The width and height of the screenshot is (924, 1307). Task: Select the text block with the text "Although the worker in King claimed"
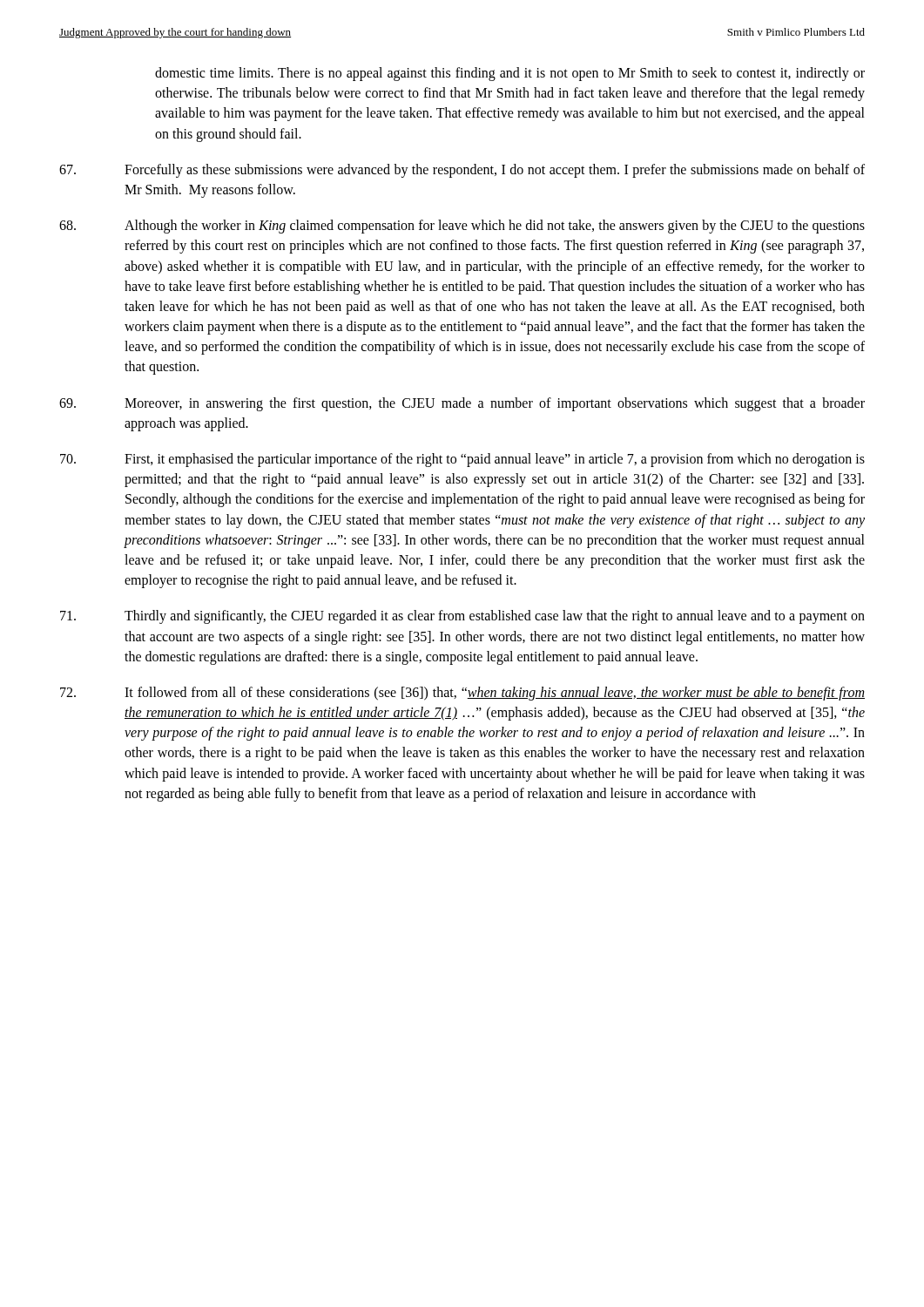462,296
